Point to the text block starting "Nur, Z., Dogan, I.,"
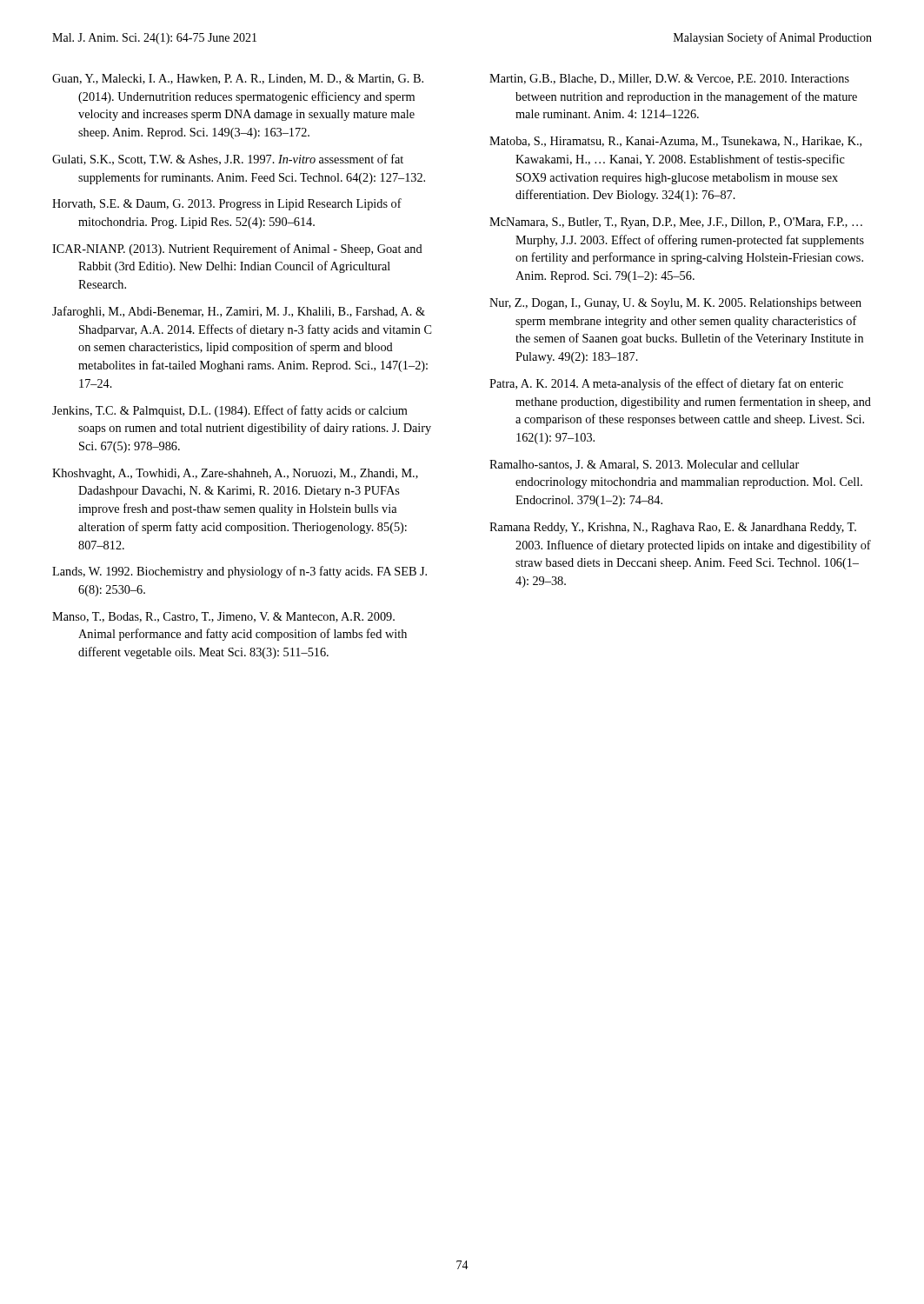The image size is (924, 1304). (x=677, y=329)
